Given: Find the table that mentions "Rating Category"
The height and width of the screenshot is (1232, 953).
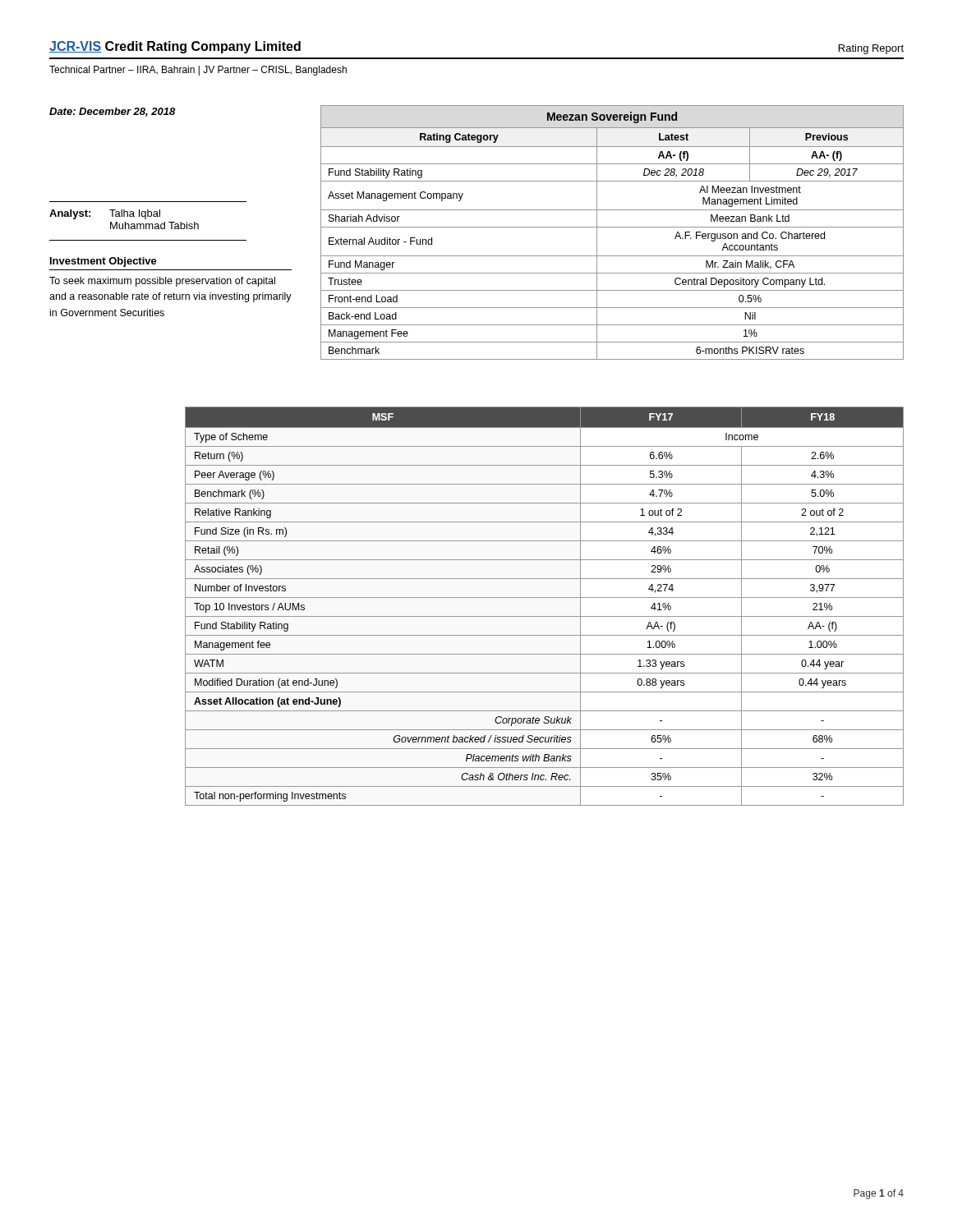Looking at the screenshot, I should 612,232.
